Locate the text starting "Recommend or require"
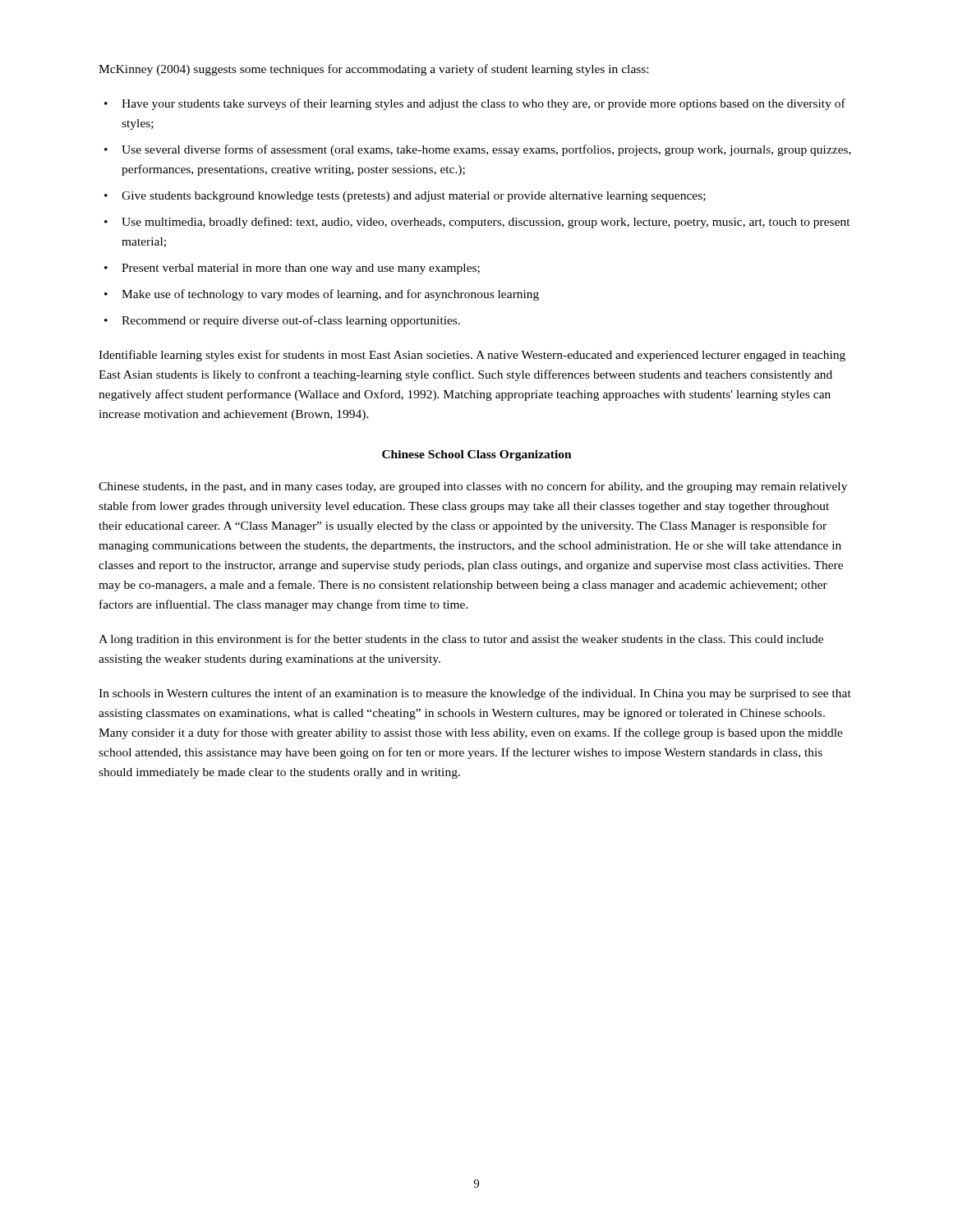 pos(291,320)
